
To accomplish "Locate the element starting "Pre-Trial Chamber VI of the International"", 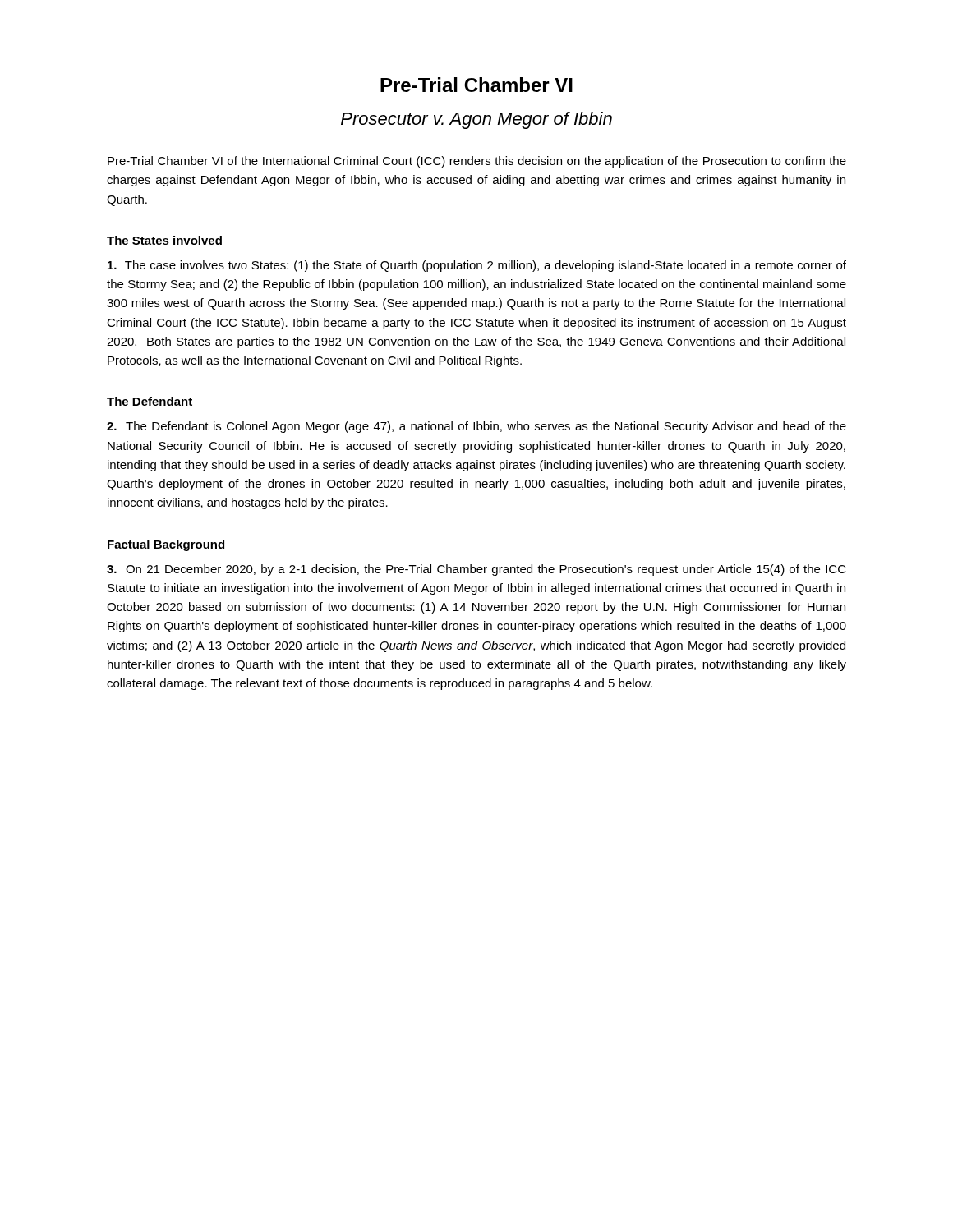I will 476,180.
